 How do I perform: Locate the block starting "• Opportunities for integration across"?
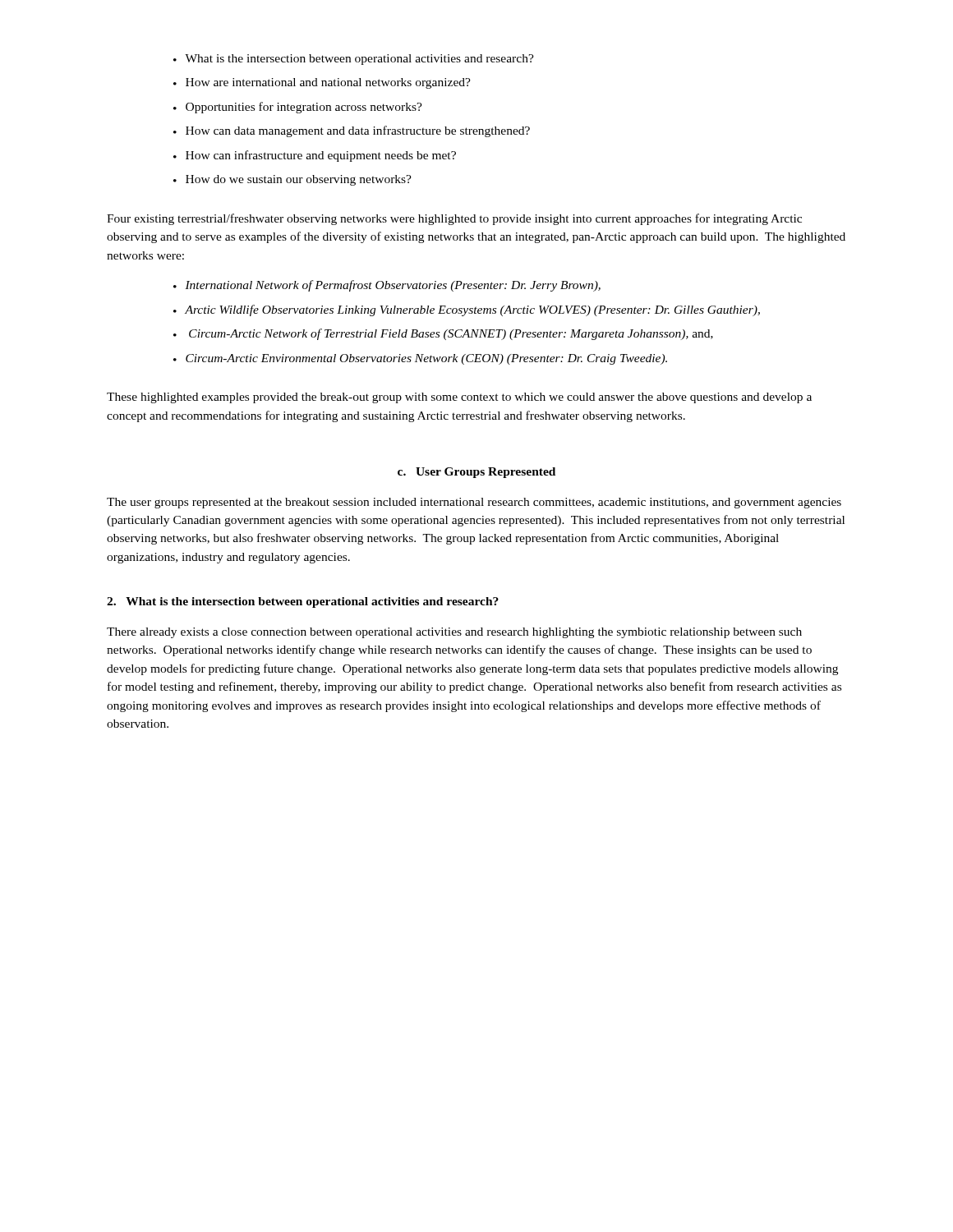pyautogui.click(x=297, y=108)
